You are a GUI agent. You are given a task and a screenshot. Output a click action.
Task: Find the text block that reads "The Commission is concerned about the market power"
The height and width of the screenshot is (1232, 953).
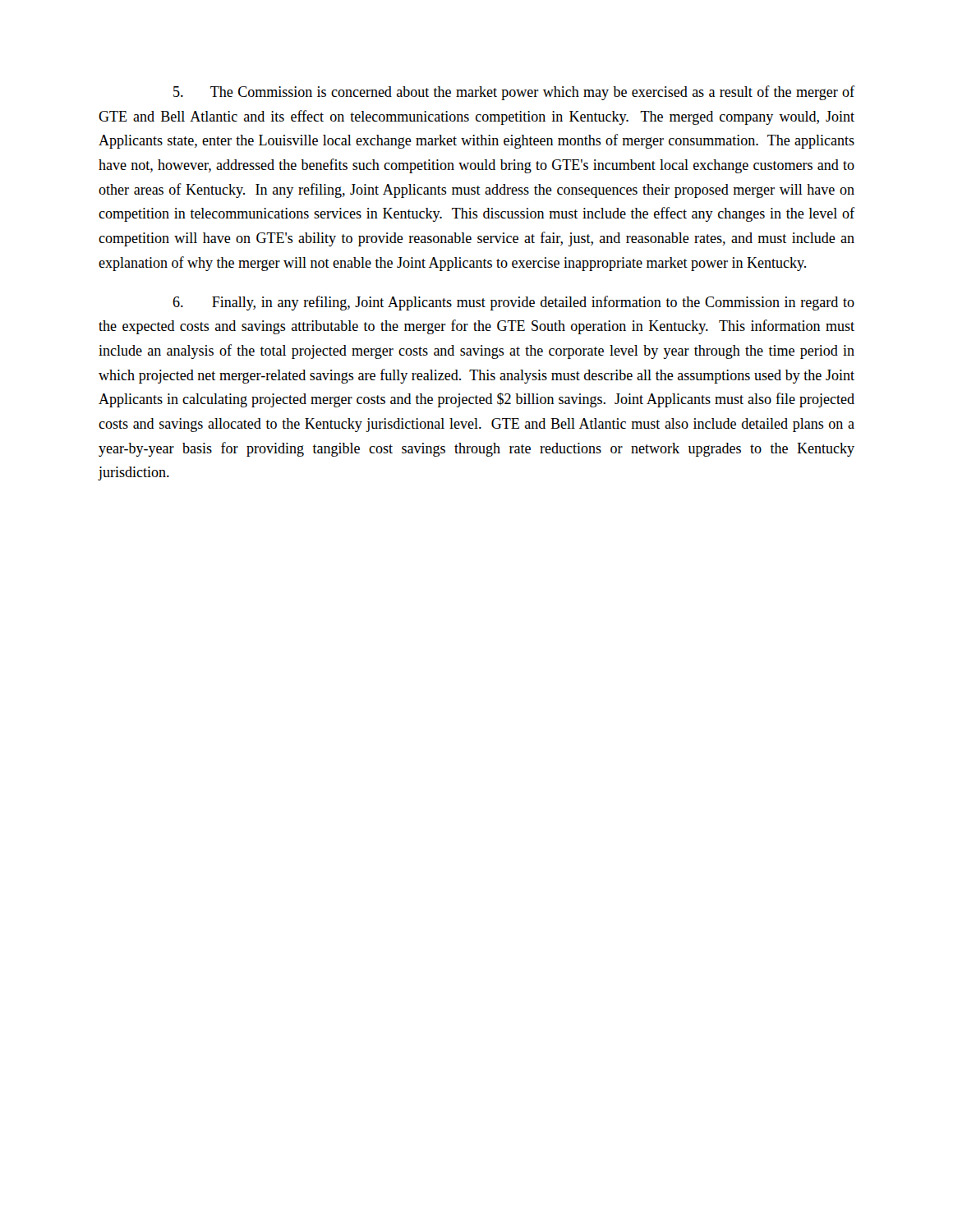tap(476, 178)
